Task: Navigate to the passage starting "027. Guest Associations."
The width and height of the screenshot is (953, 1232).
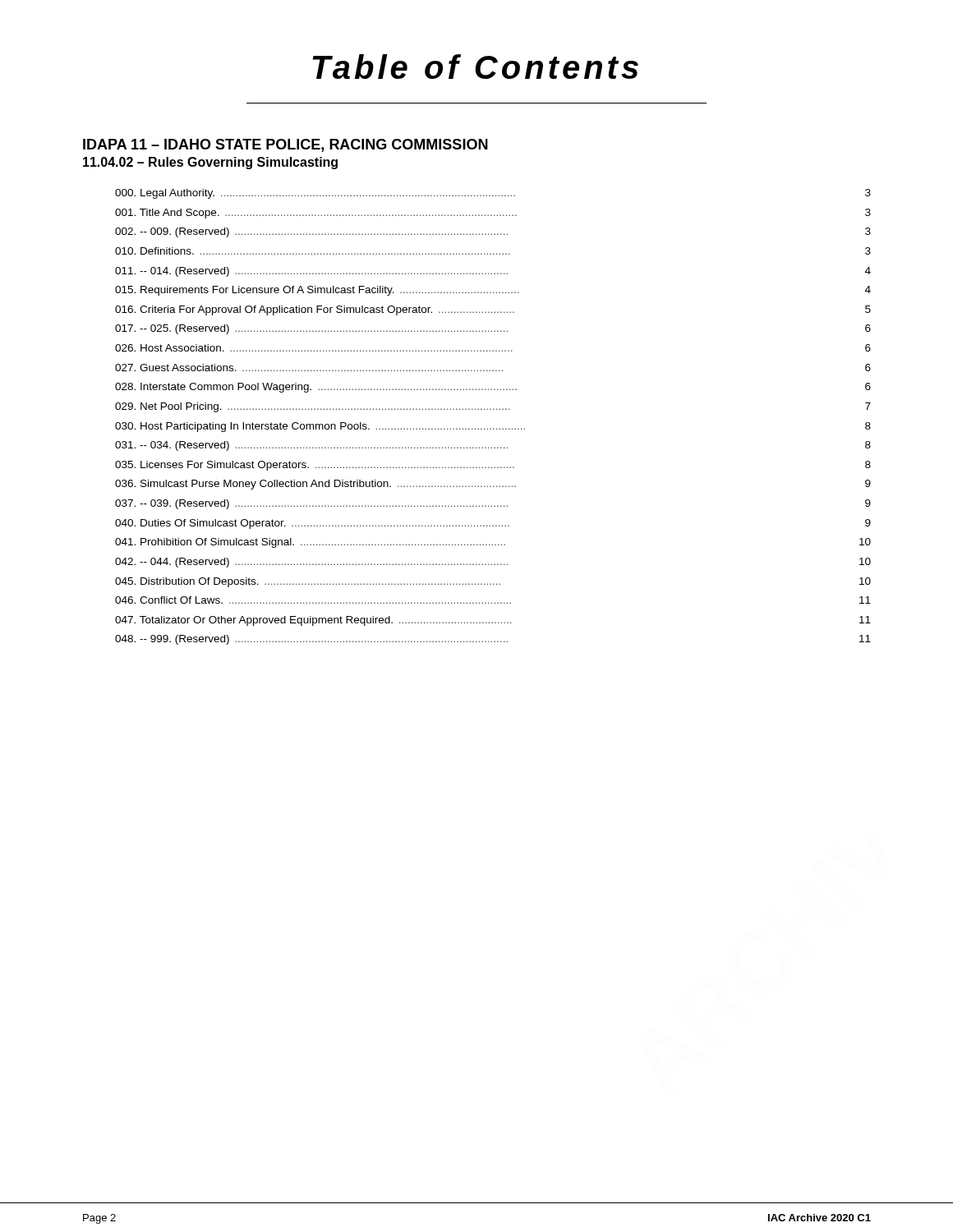Action: click(493, 368)
